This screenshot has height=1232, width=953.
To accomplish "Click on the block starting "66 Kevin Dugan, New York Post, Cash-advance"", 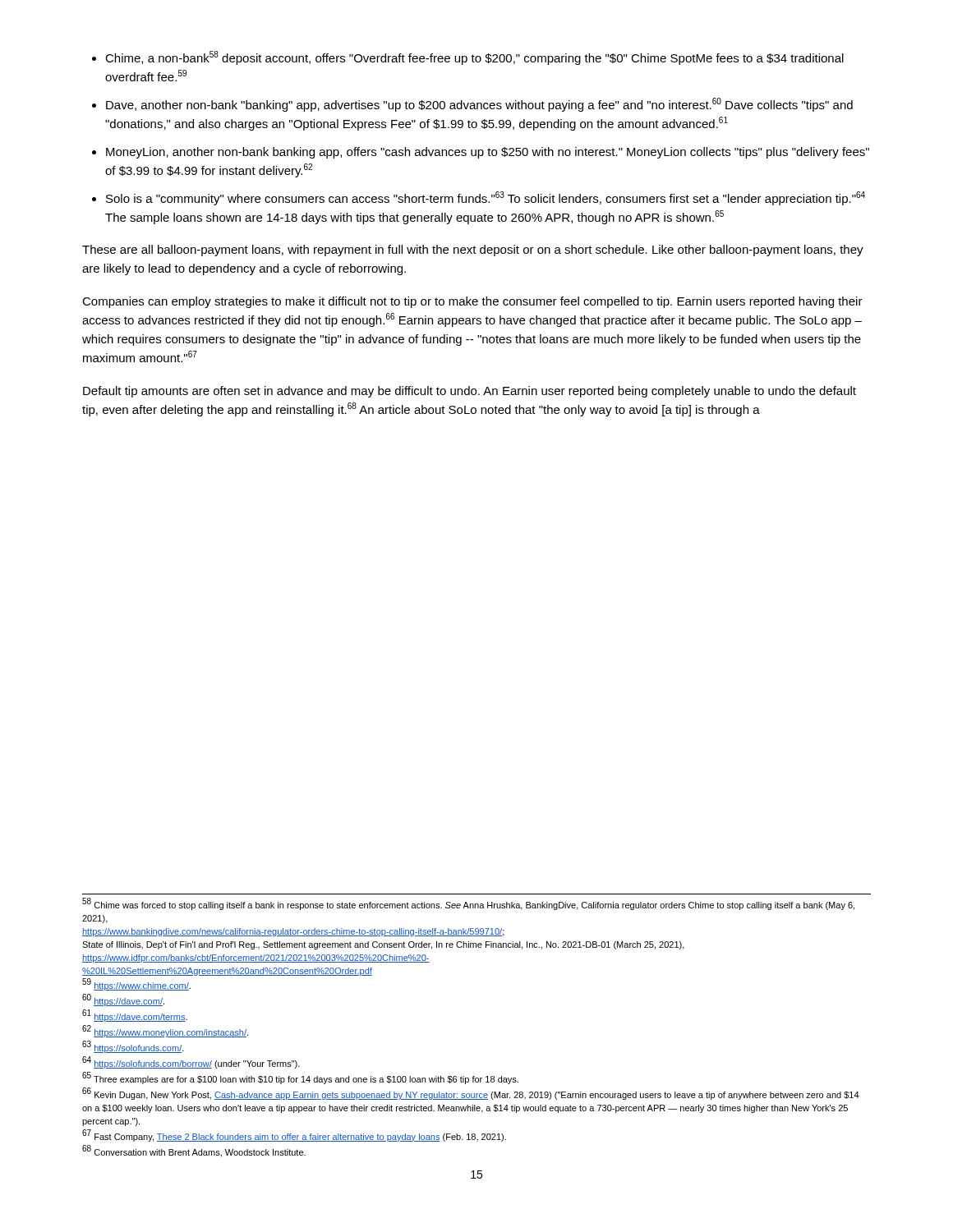I will coord(471,1108).
